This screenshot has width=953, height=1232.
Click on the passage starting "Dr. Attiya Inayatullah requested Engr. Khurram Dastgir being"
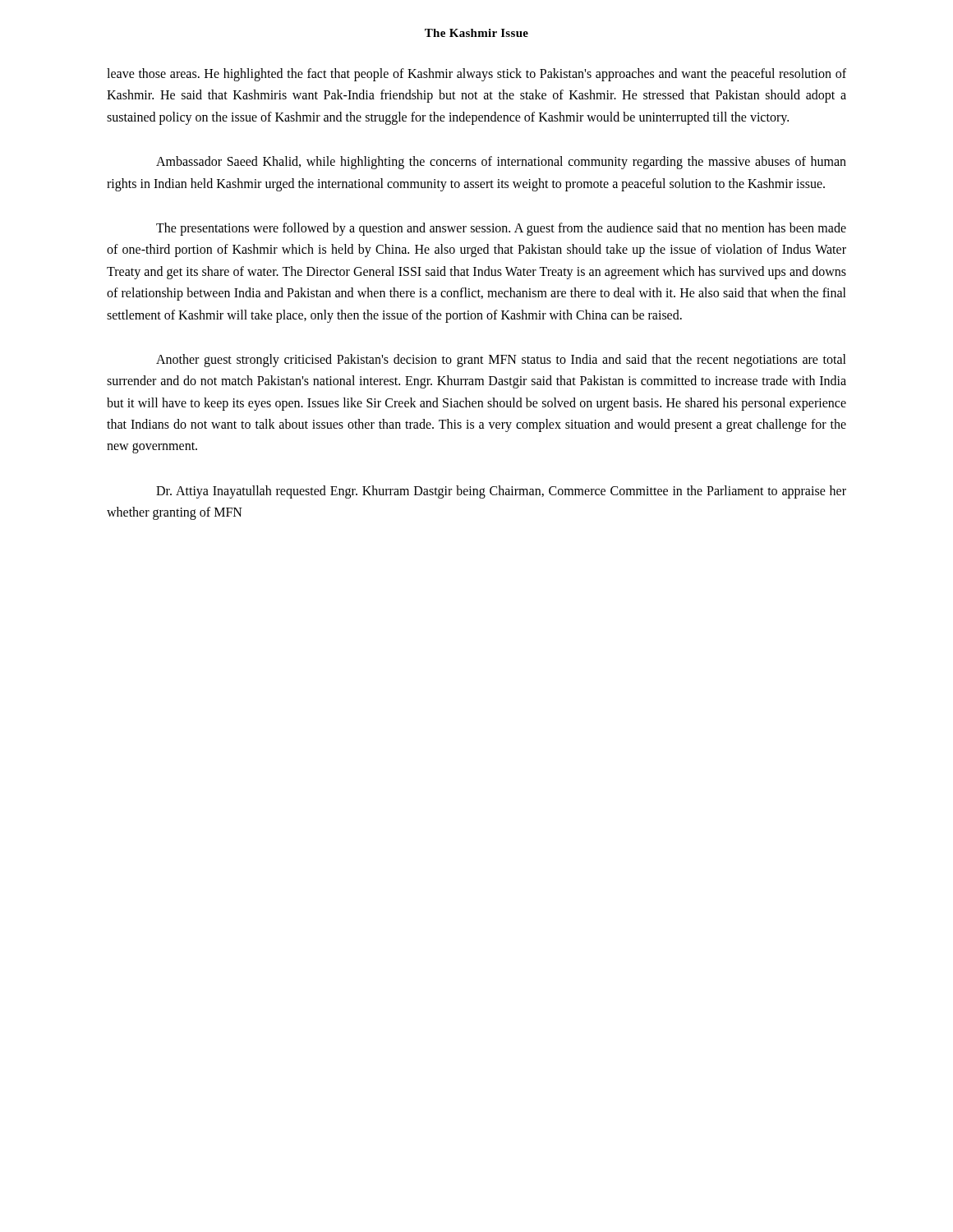(x=476, y=501)
